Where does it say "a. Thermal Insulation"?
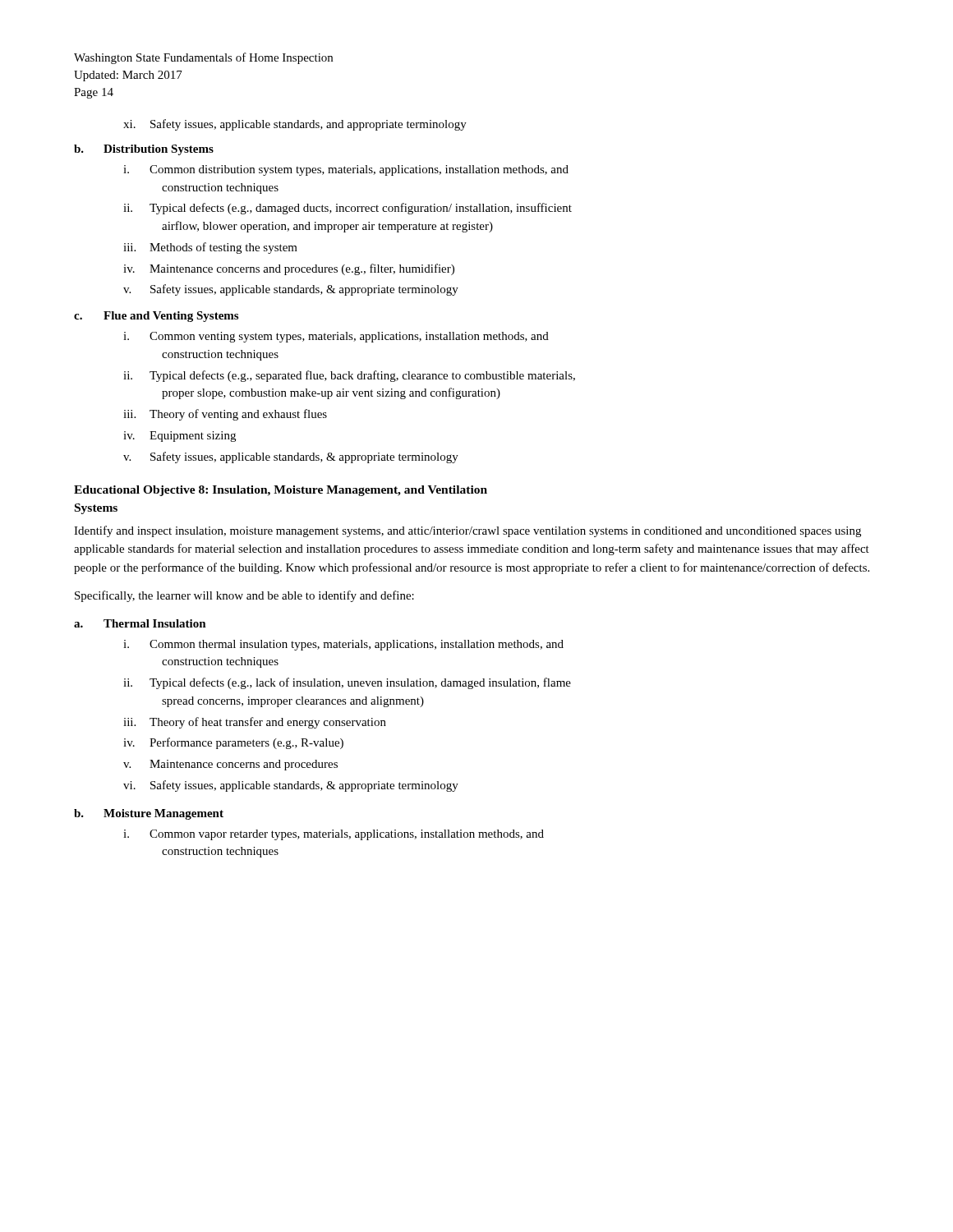The image size is (953, 1232). 140,623
